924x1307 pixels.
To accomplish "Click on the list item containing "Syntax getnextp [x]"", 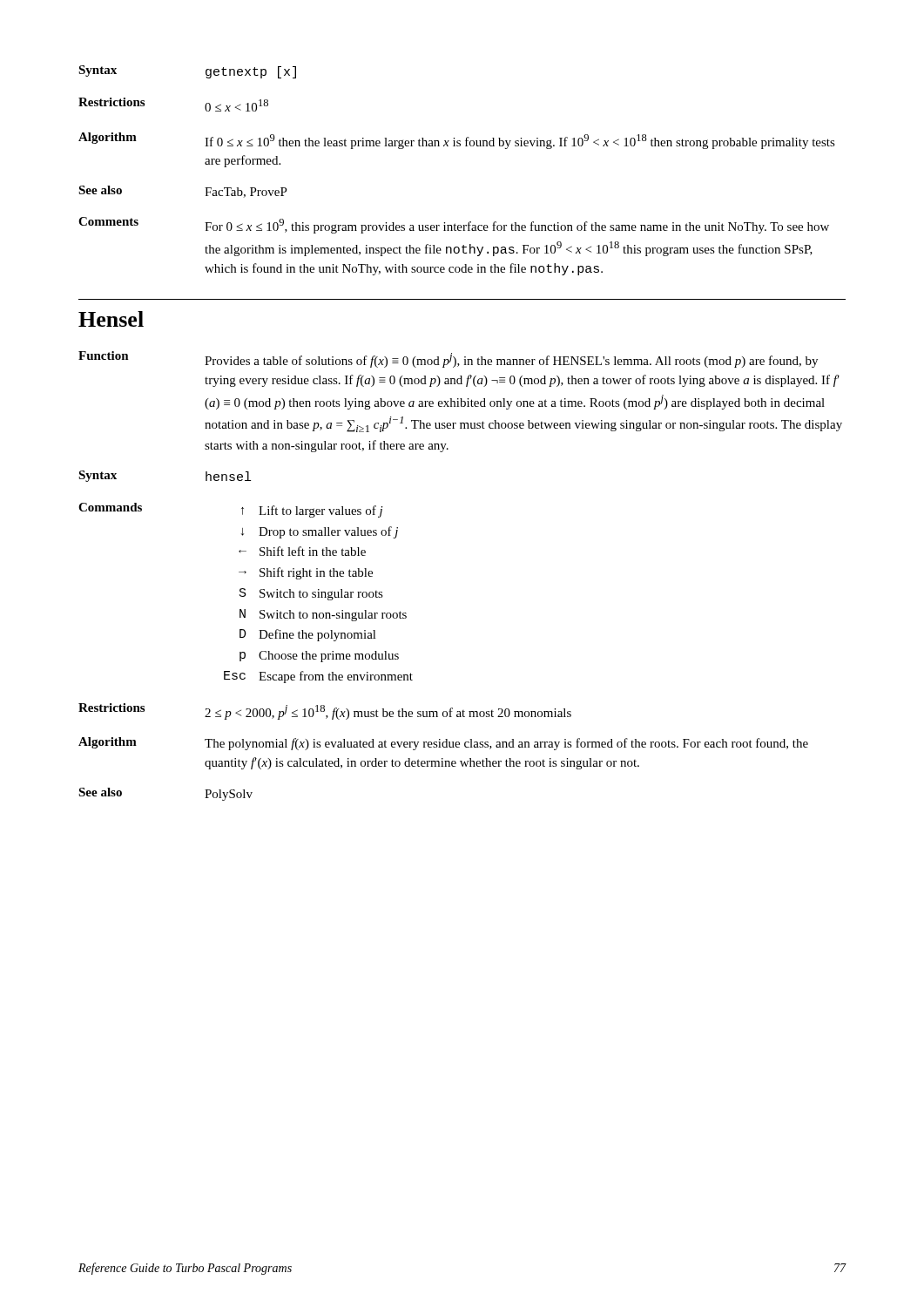I will (x=97, y=72).
